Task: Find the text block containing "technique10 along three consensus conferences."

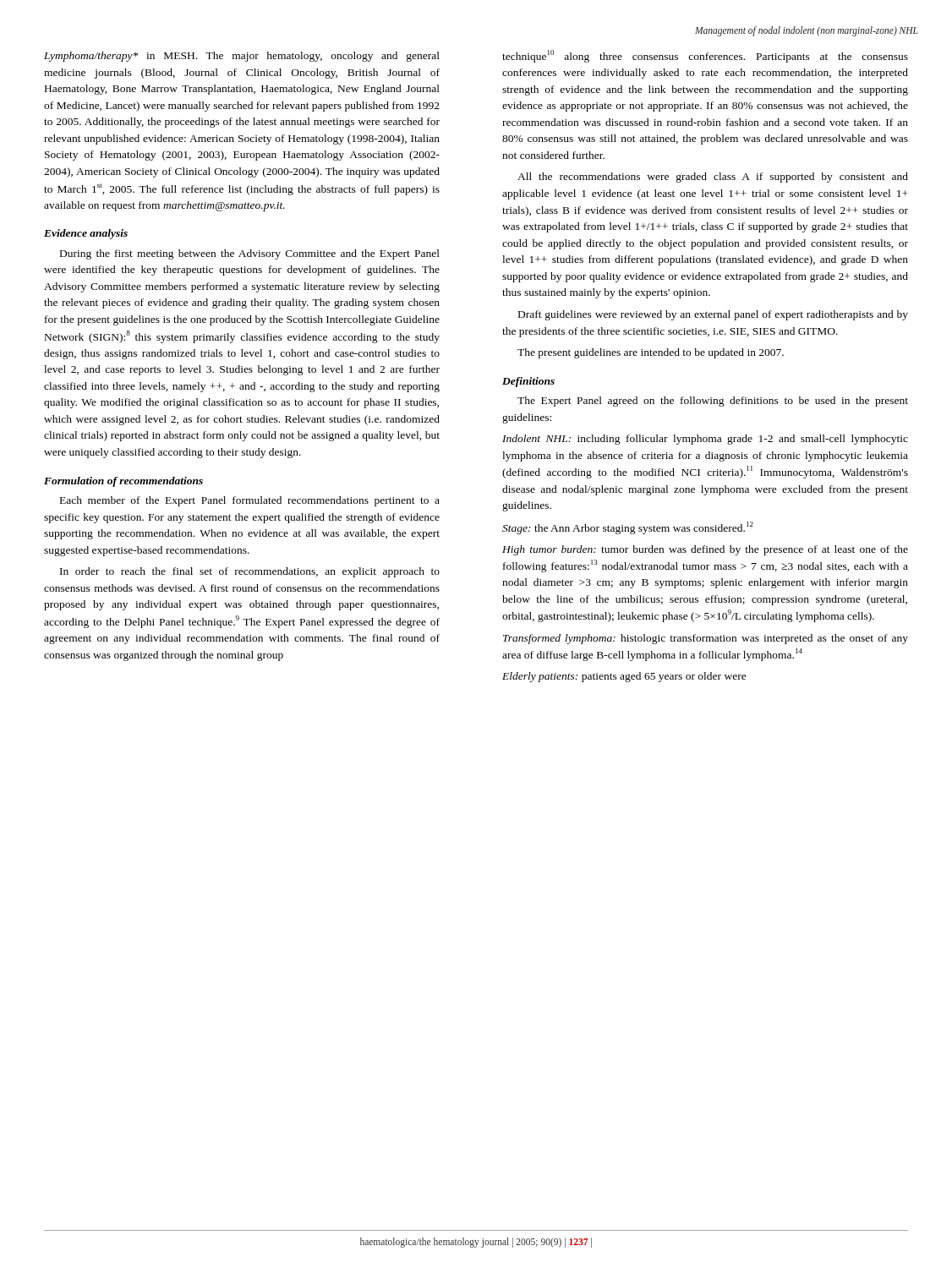Action: coord(705,204)
